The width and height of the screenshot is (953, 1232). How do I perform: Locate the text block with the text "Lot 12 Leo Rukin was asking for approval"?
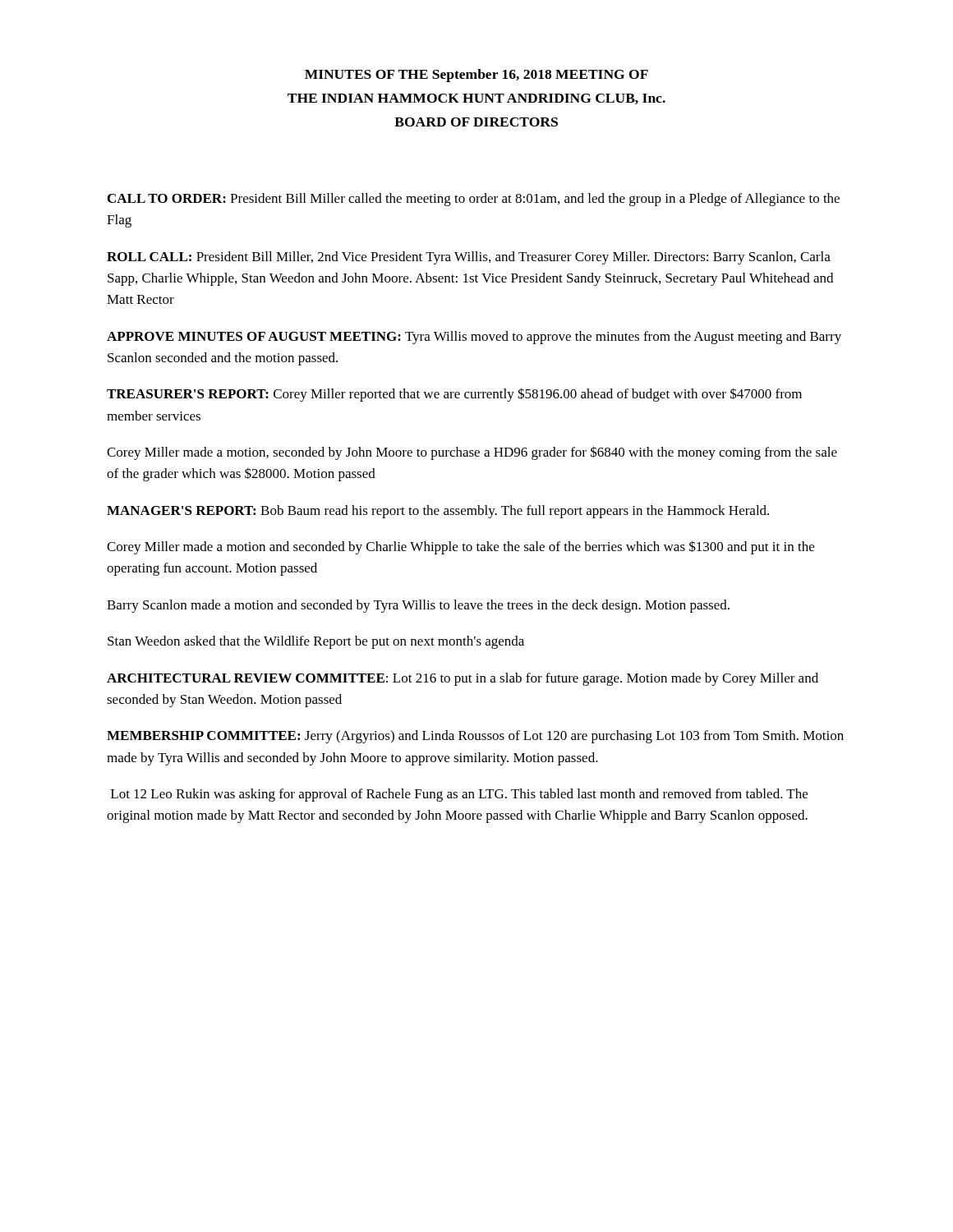coord(476,805)
